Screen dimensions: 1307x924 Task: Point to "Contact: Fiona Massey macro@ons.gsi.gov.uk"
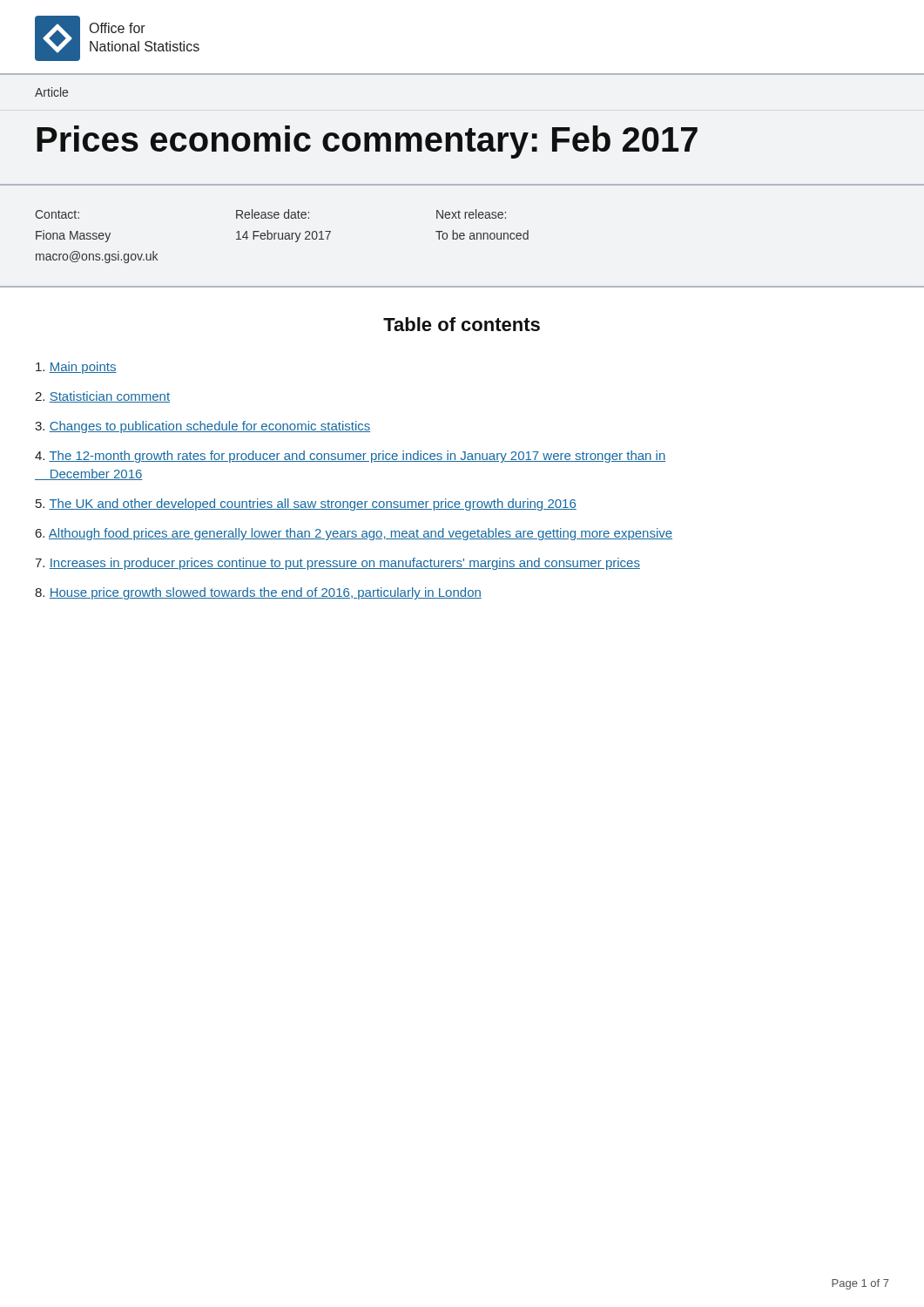click(96, 235)
